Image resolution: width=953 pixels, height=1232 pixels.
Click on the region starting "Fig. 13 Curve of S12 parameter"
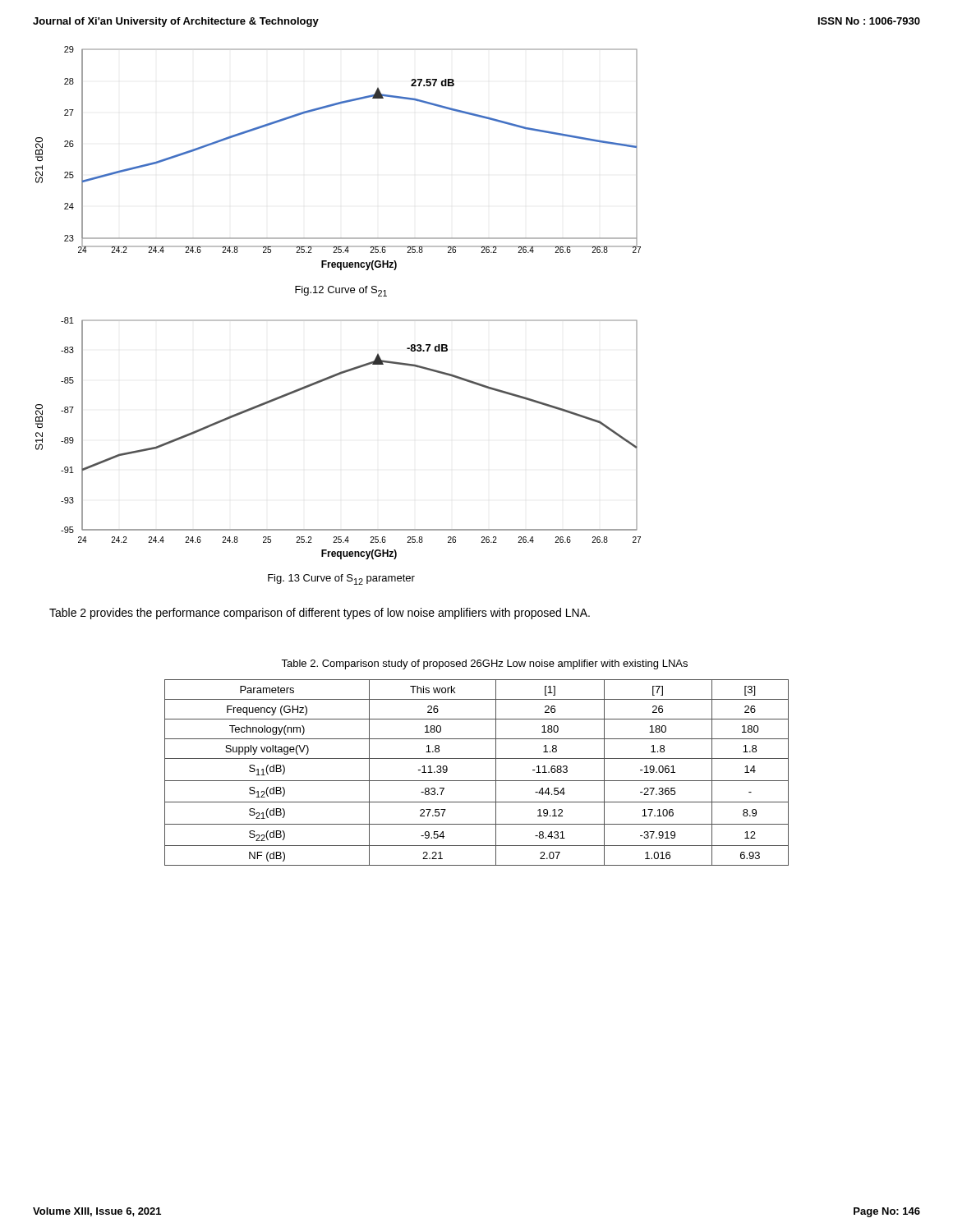click(341, 579)
